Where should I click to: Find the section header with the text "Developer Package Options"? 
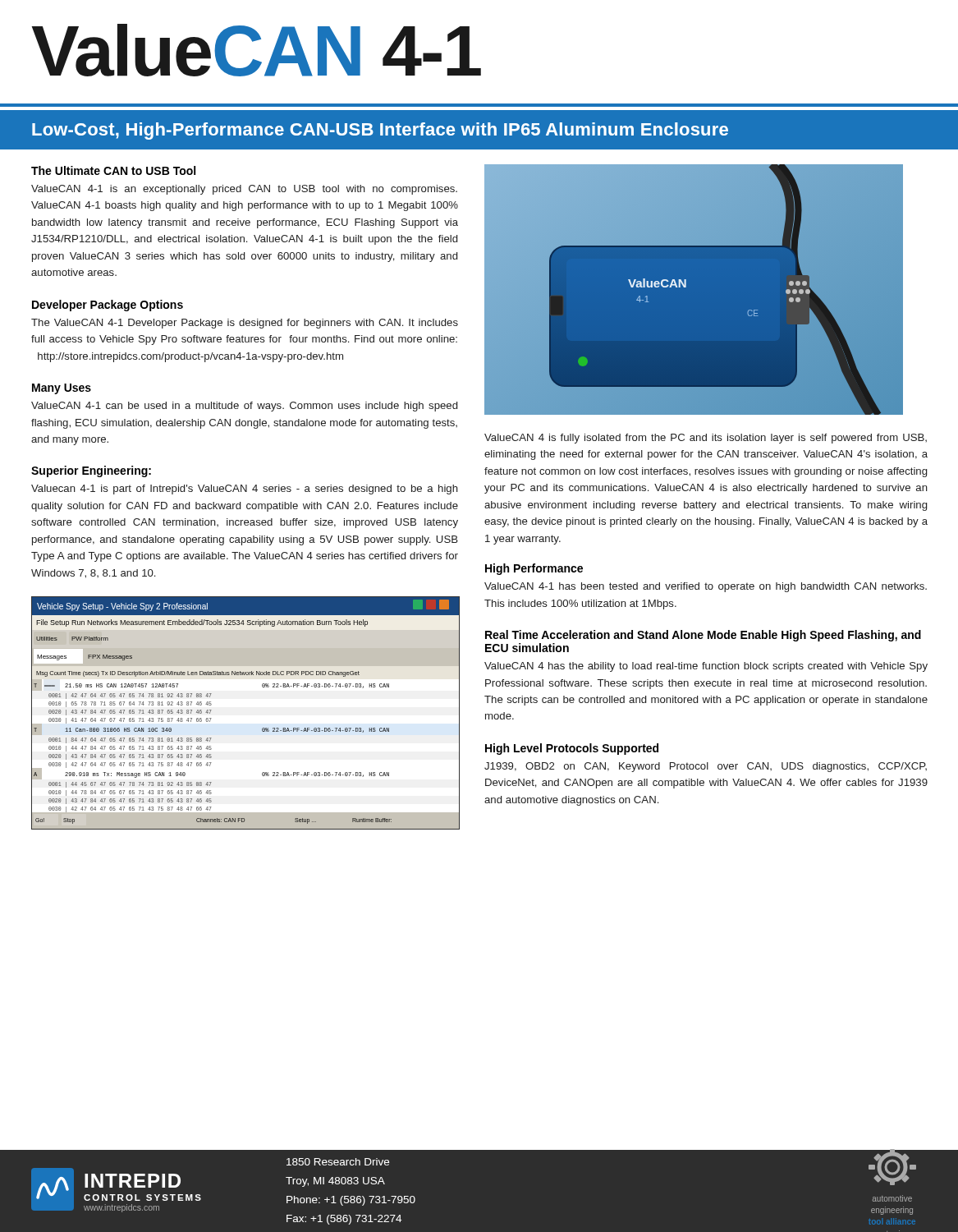(107, 304)
